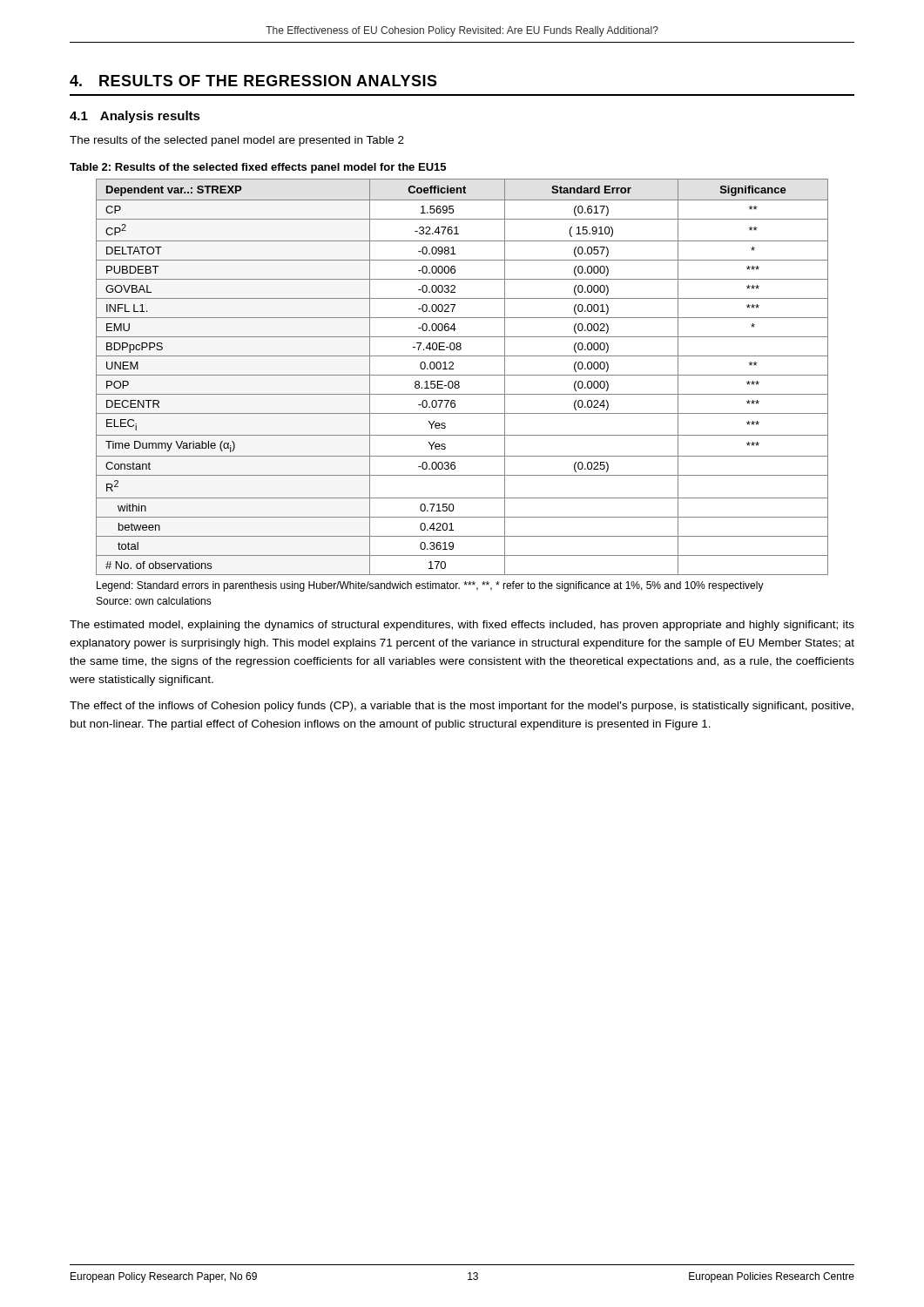Click on the text starting "The effect of the inflows of Cohesion"
The image size is (924, 1307).
pos(462,715)
